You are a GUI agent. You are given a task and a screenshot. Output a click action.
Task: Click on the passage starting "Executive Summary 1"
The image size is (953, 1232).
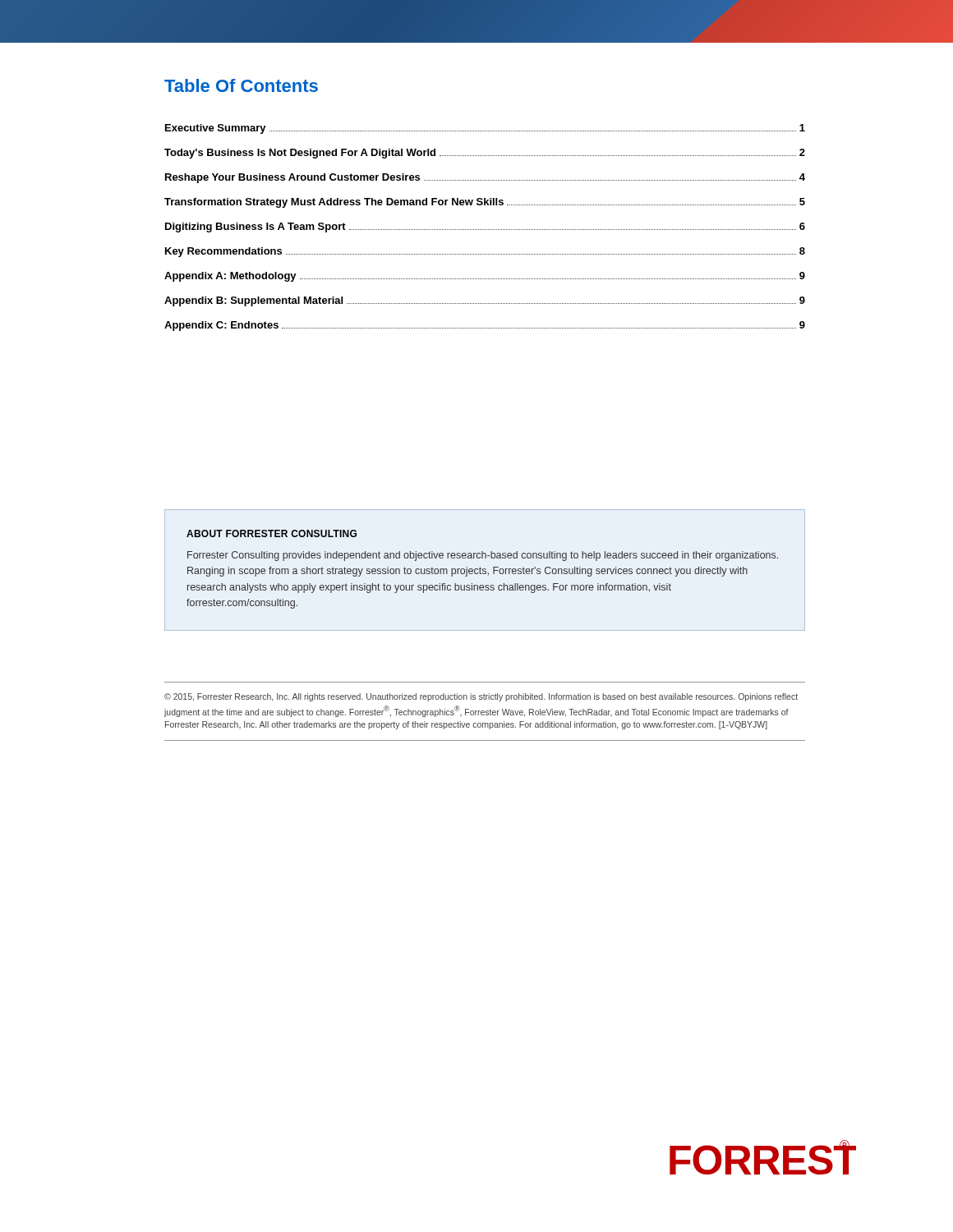tap(485, 128)
